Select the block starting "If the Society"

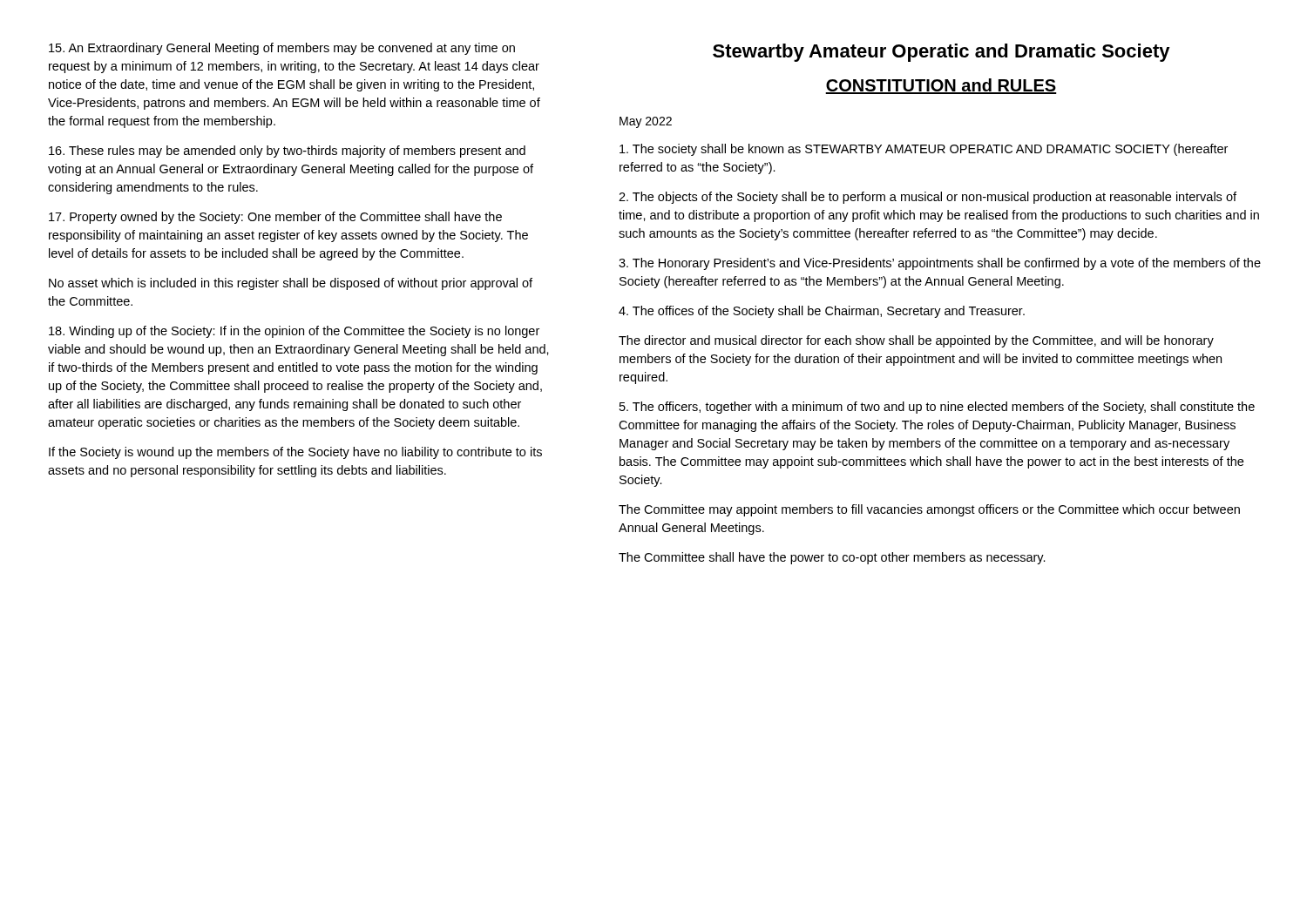click(x=295, y=461)
